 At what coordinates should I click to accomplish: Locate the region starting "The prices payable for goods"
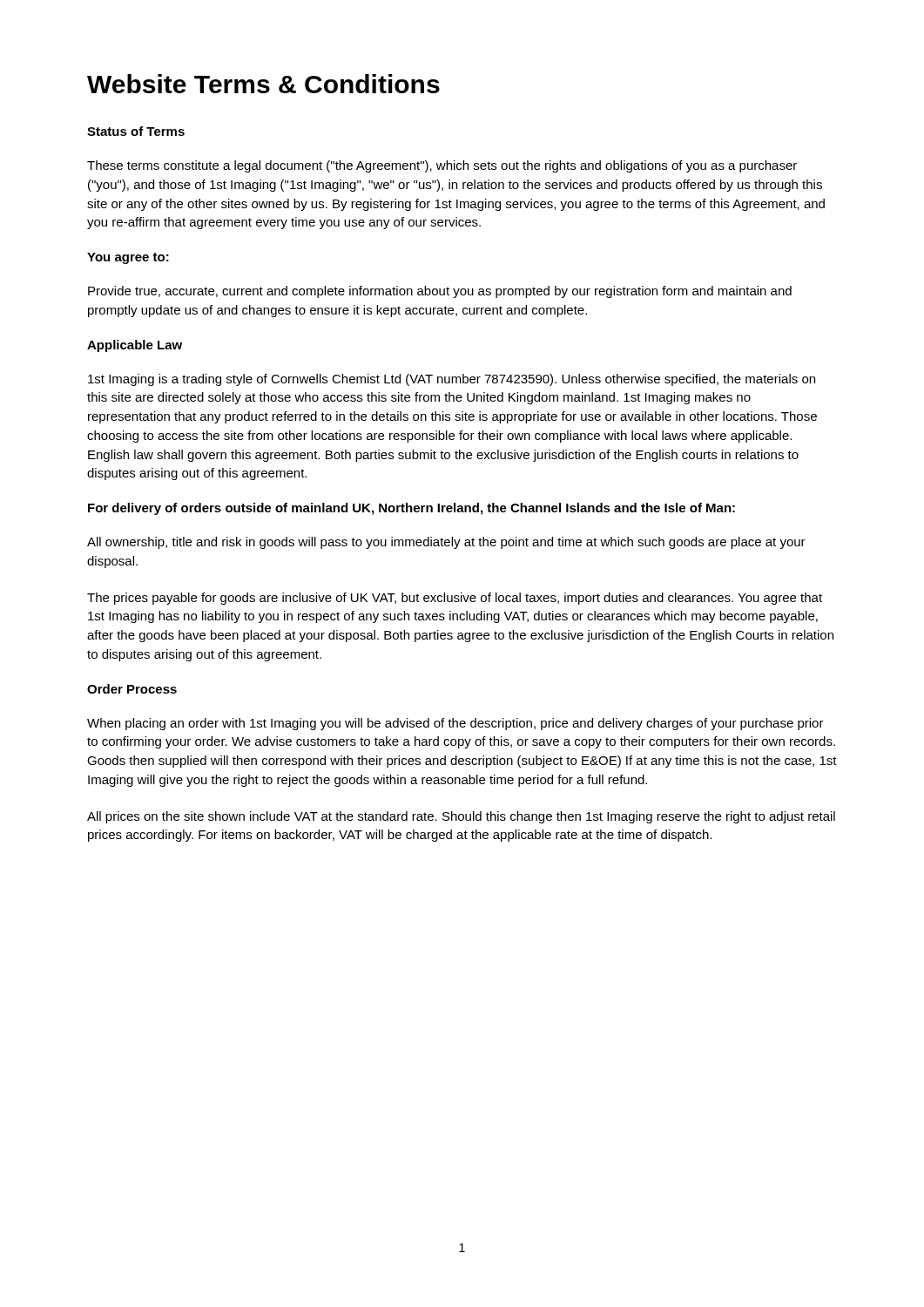[462, 626]
